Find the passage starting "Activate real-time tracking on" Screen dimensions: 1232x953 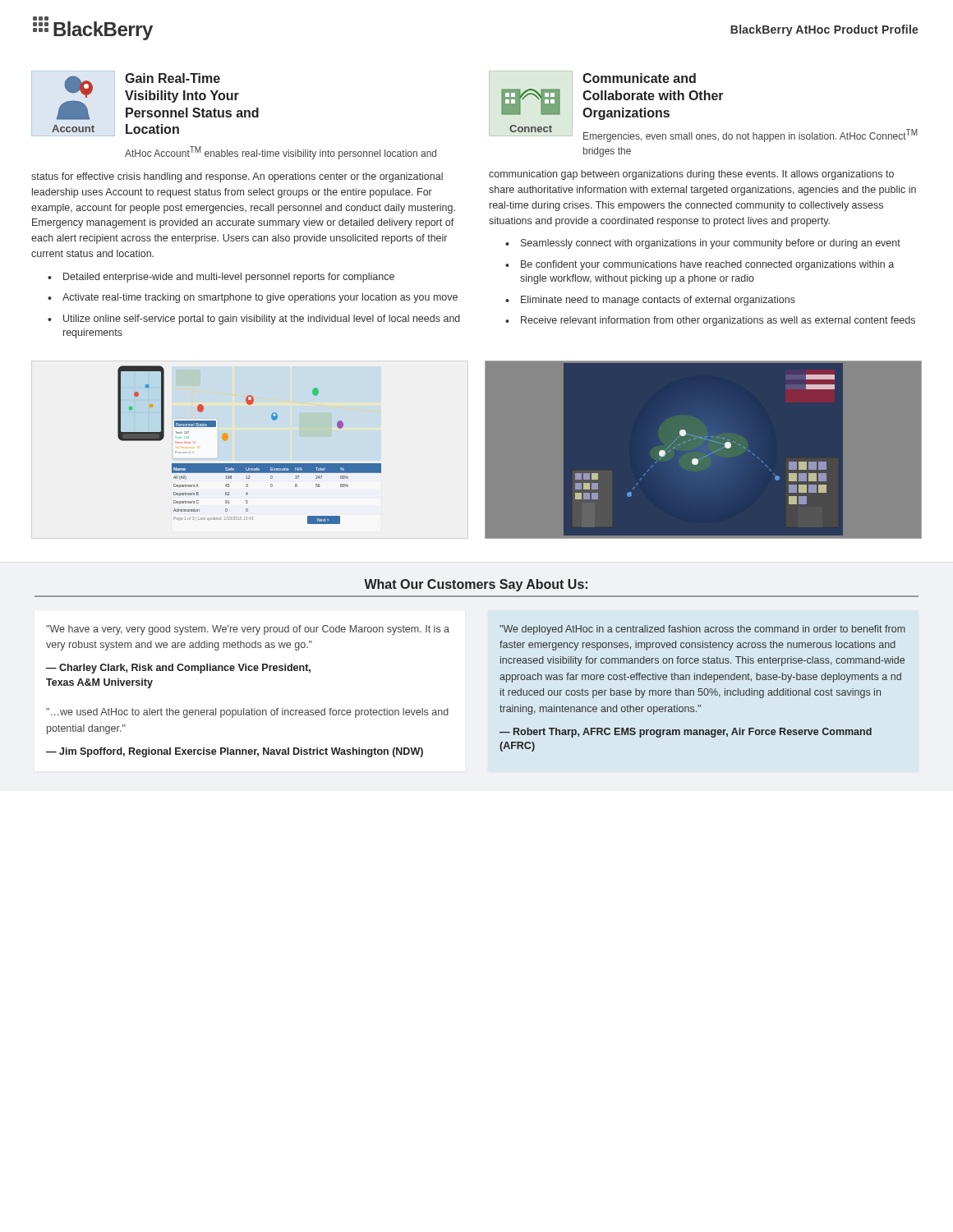coord(260,297)
